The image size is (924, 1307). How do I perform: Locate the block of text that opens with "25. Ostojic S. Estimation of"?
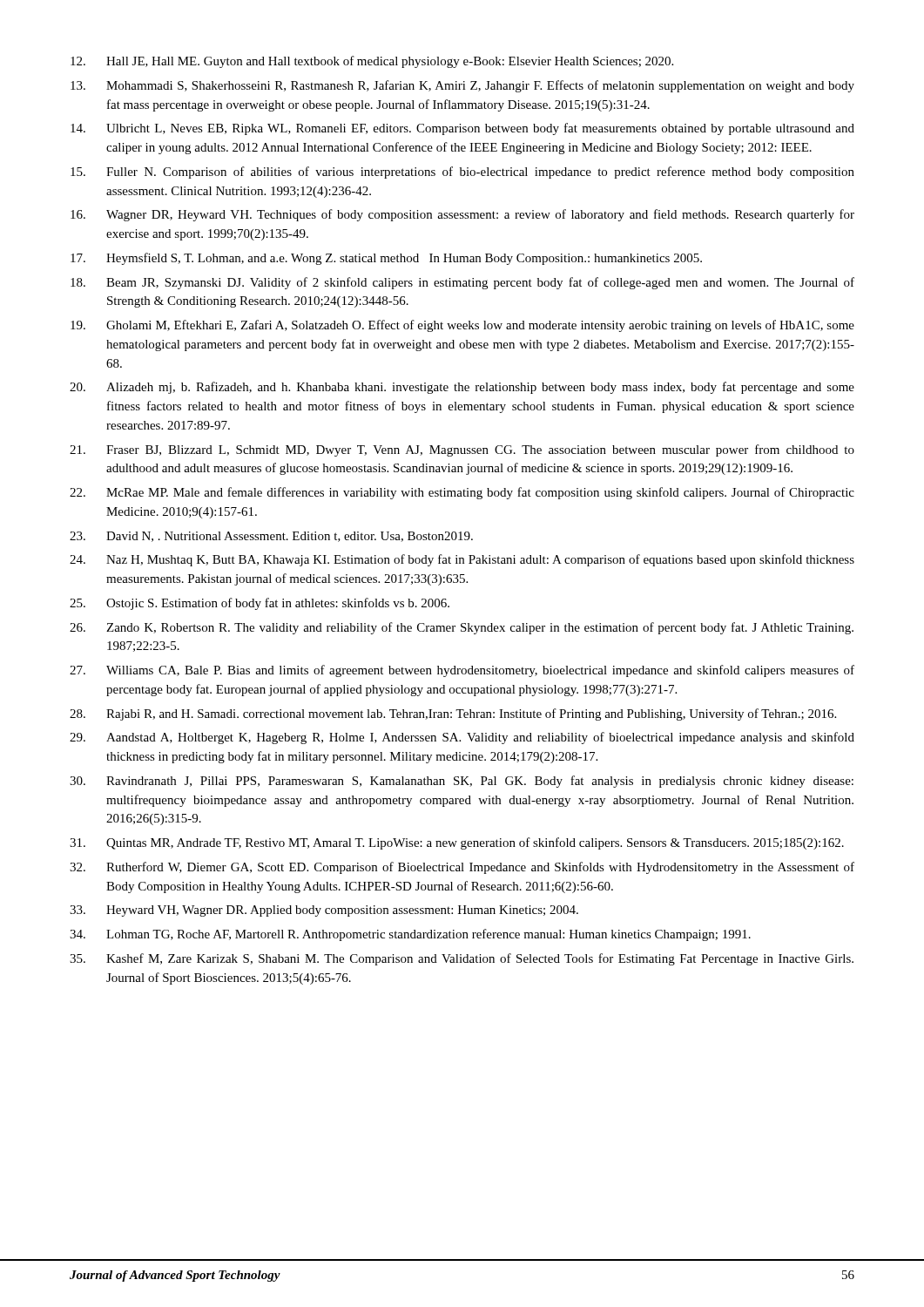coord(260,604)
